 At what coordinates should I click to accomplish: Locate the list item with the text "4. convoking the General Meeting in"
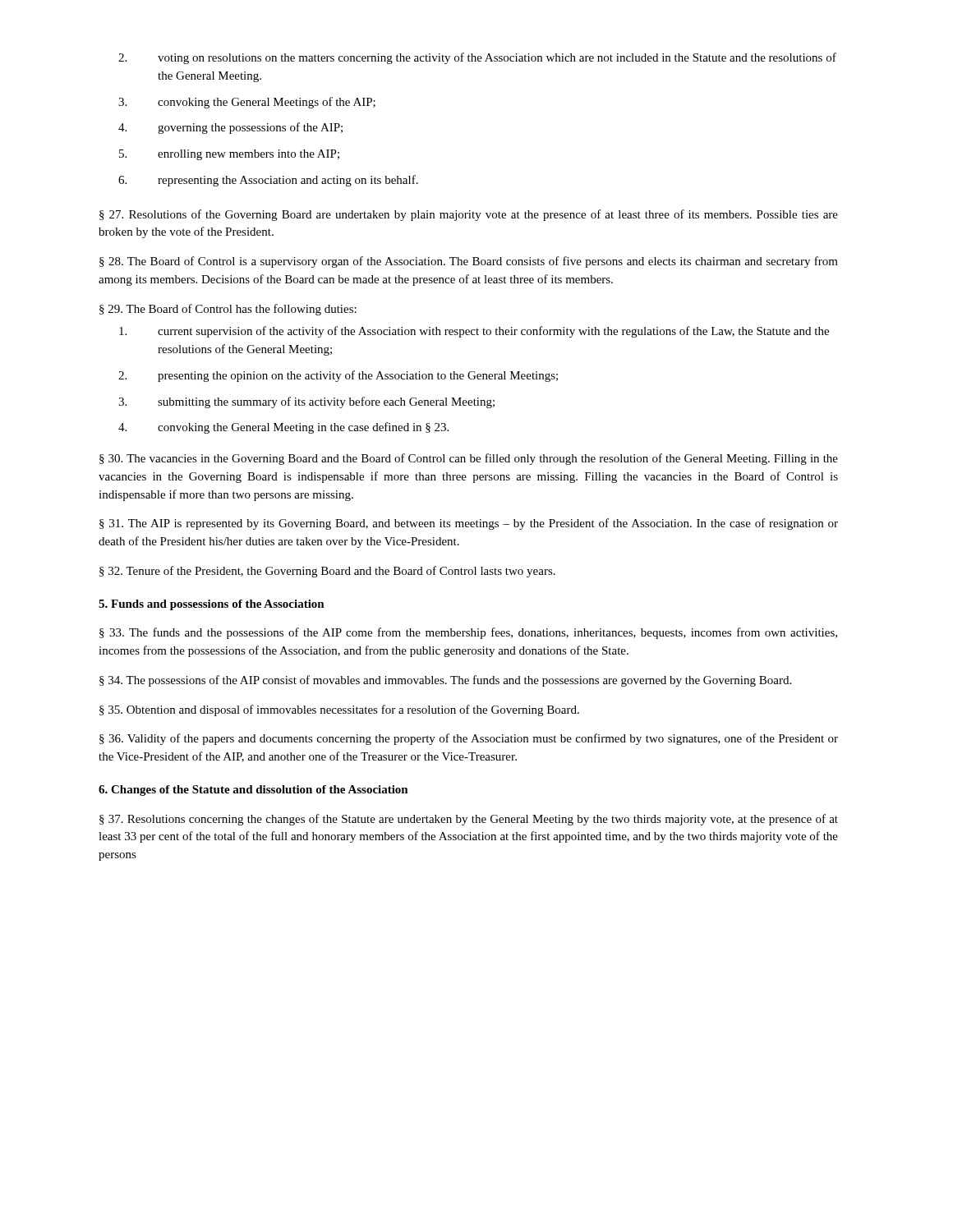(x=283, y=428)
